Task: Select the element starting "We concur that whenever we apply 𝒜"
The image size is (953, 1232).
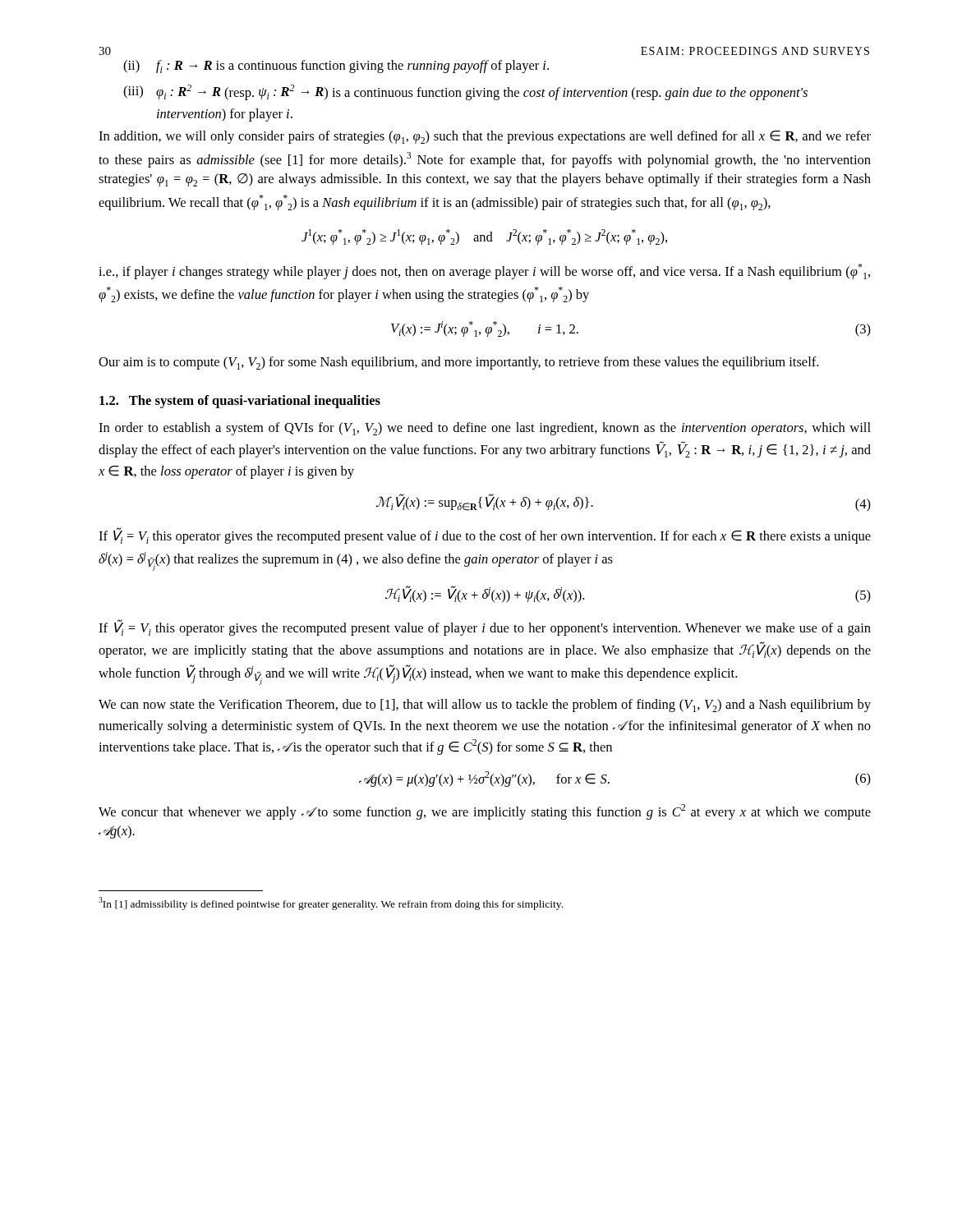Action: click(485, 820)
